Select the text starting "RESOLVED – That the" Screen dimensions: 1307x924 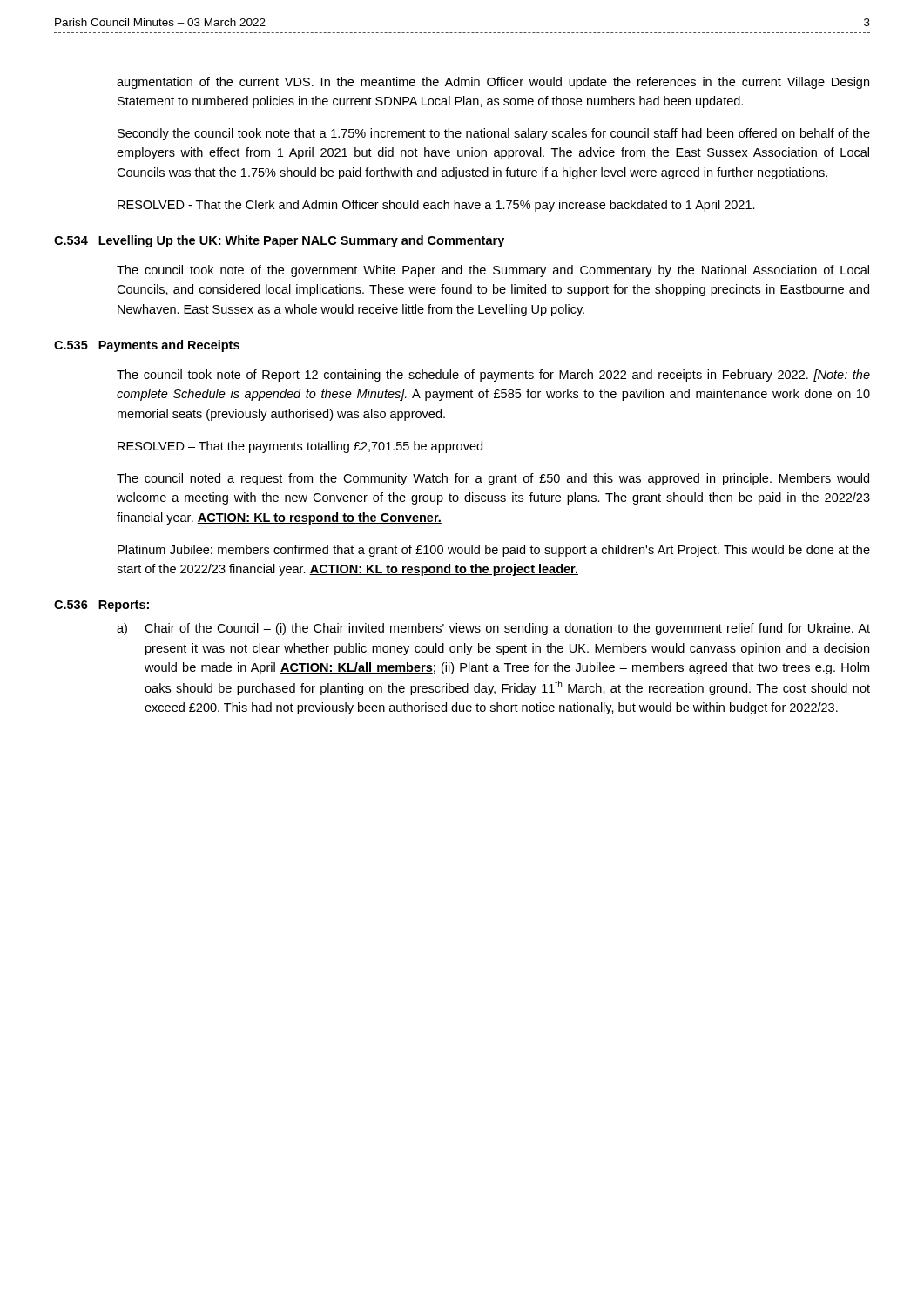[493, 446]
